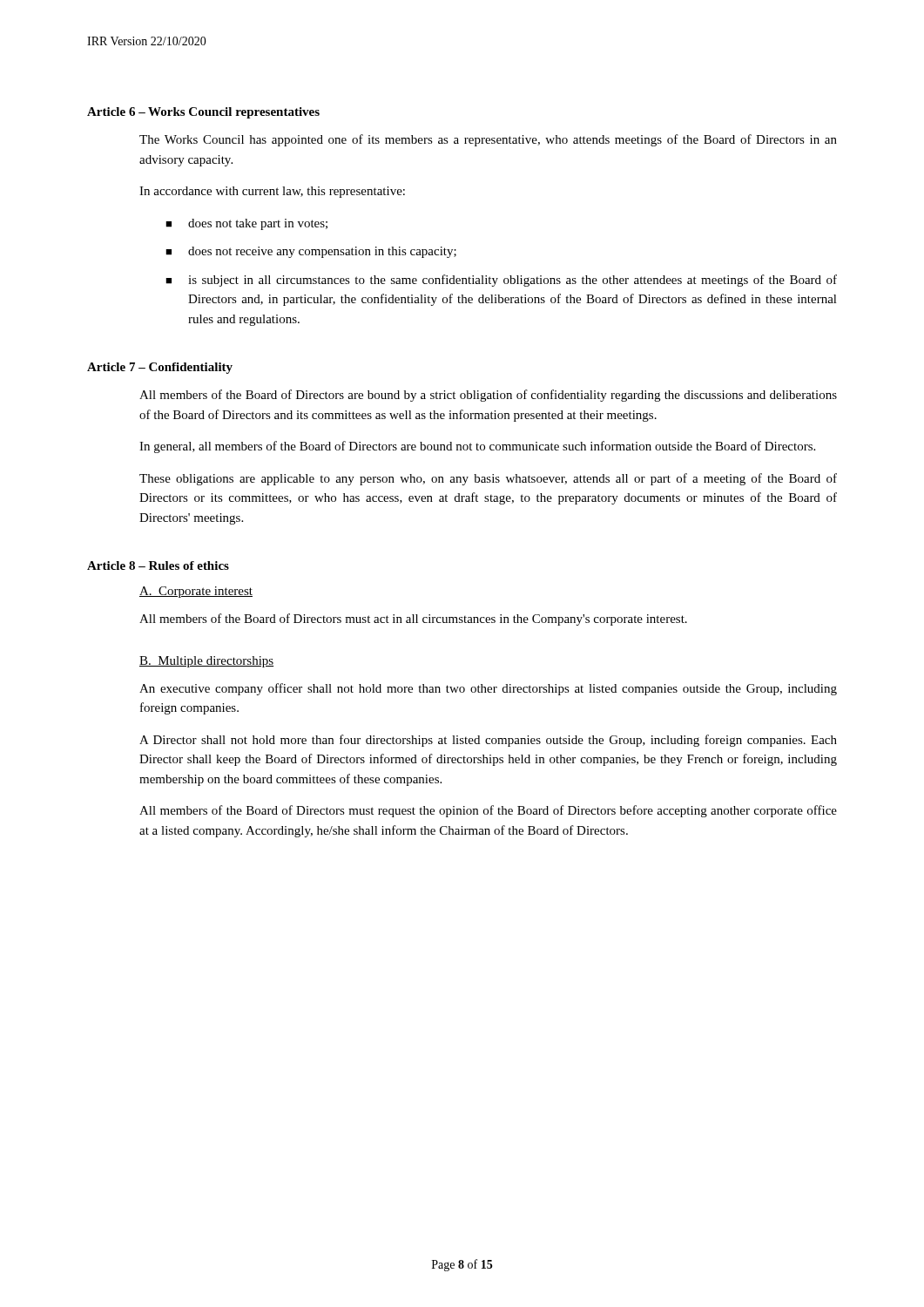The width and height of the screenshot is (924, 1307).
Task: Point to the text starting "Article 6 – Works Council representatives"
Action: [x=203, y=112]
